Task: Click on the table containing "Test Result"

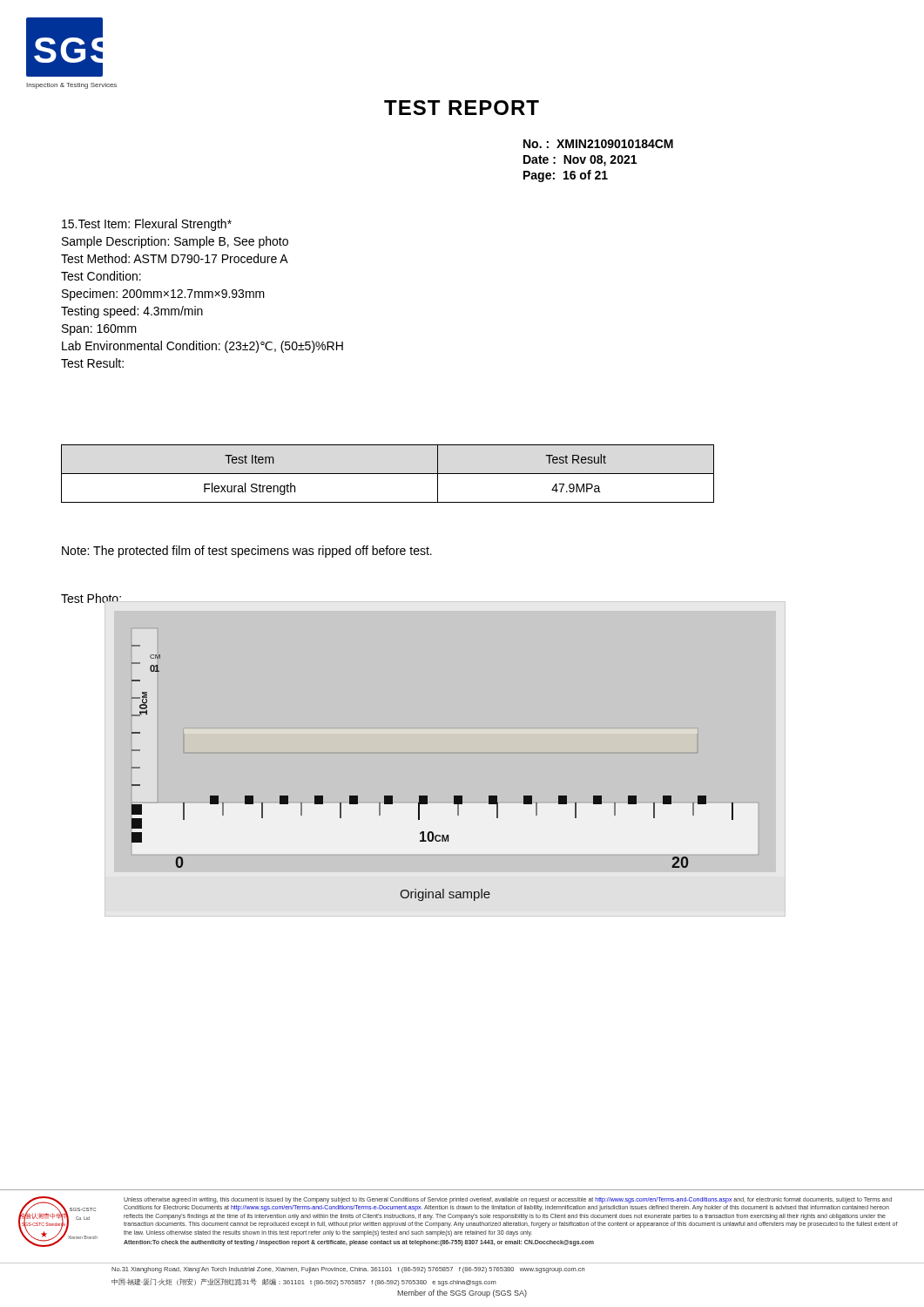Action: pyautogui.click(x=388, y=474)
